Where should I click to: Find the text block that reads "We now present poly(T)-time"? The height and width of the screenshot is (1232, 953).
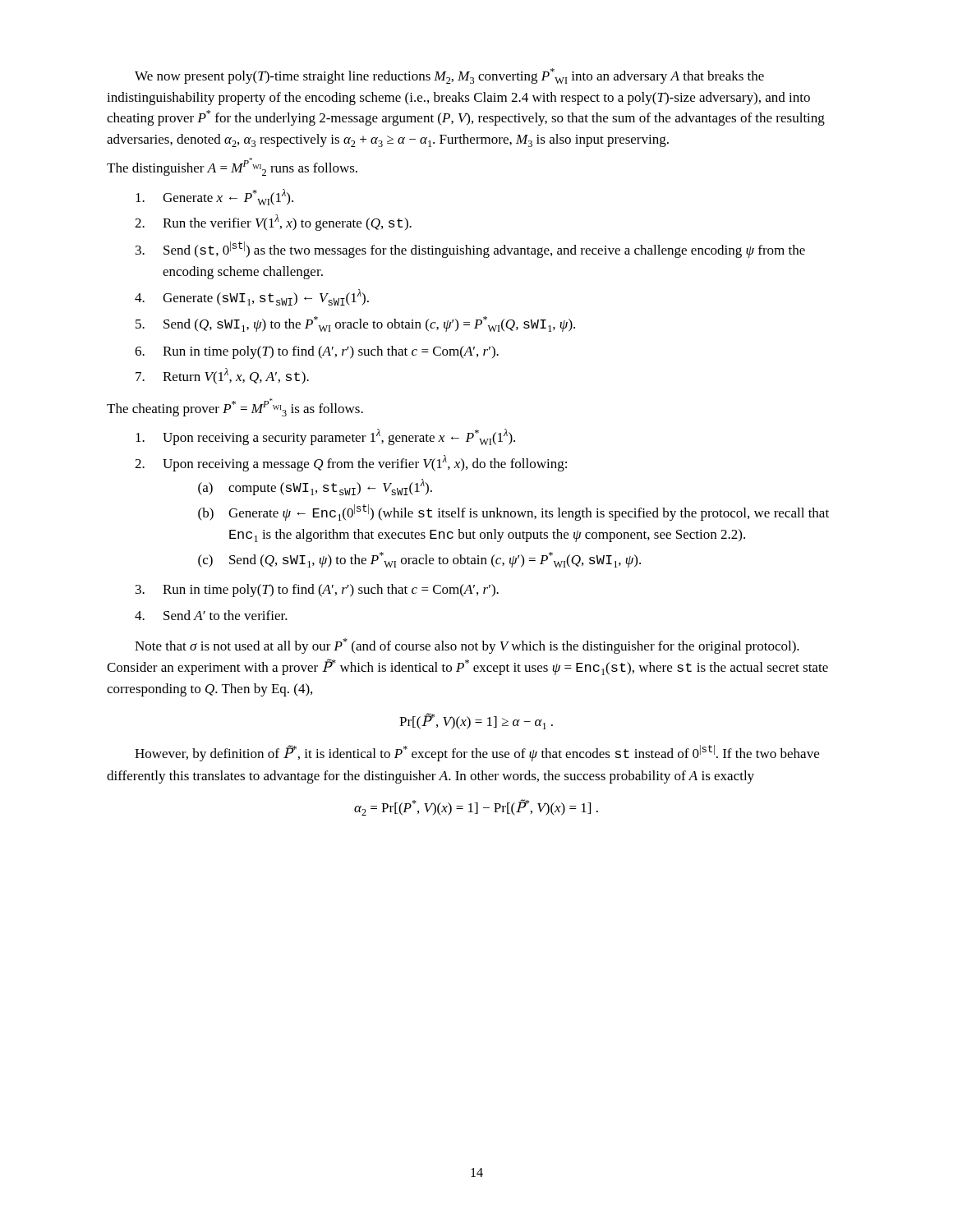(476, 108)
